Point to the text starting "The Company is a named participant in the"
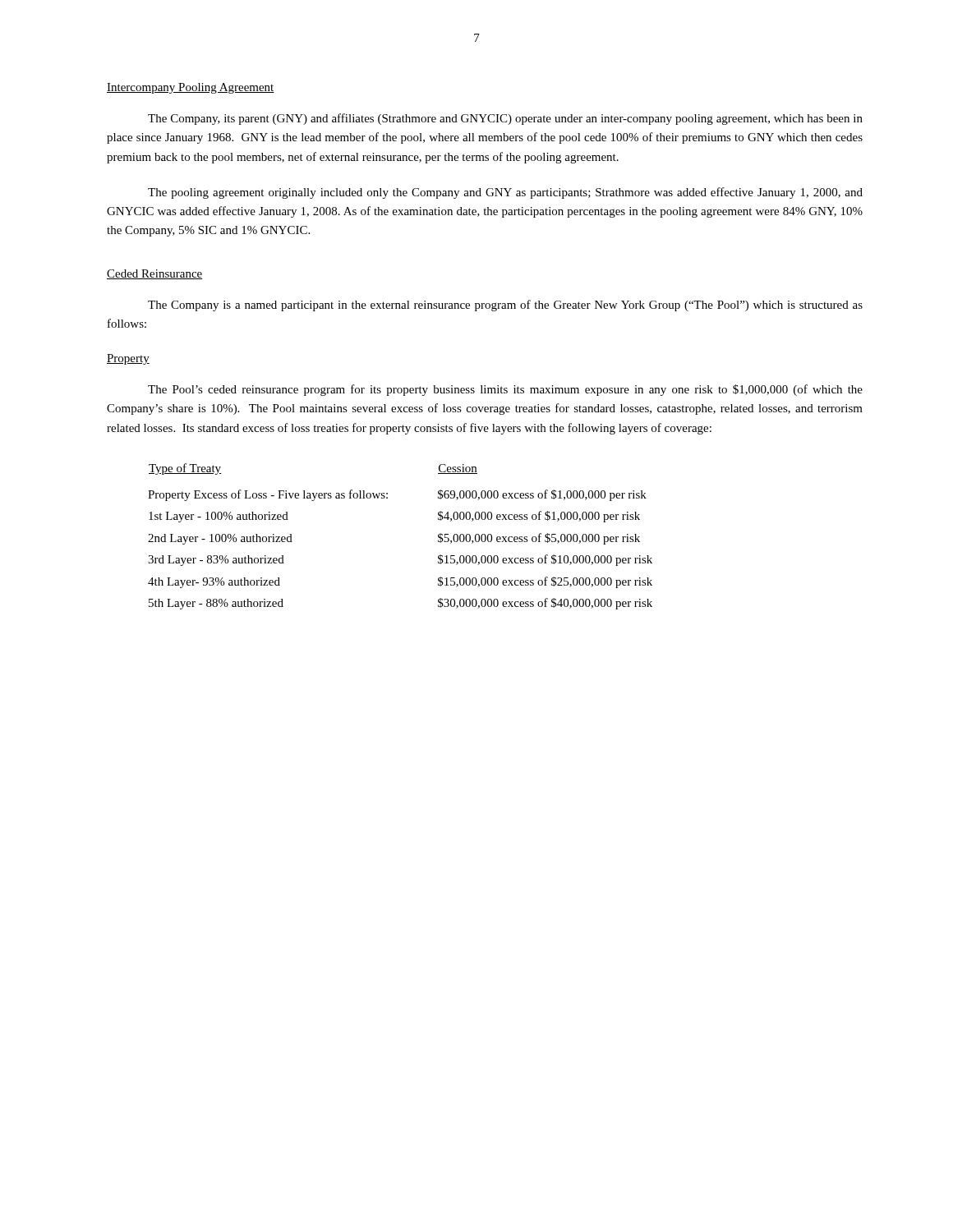The width and height of the screenshot is (953, 1232). [x=485, y=314]
